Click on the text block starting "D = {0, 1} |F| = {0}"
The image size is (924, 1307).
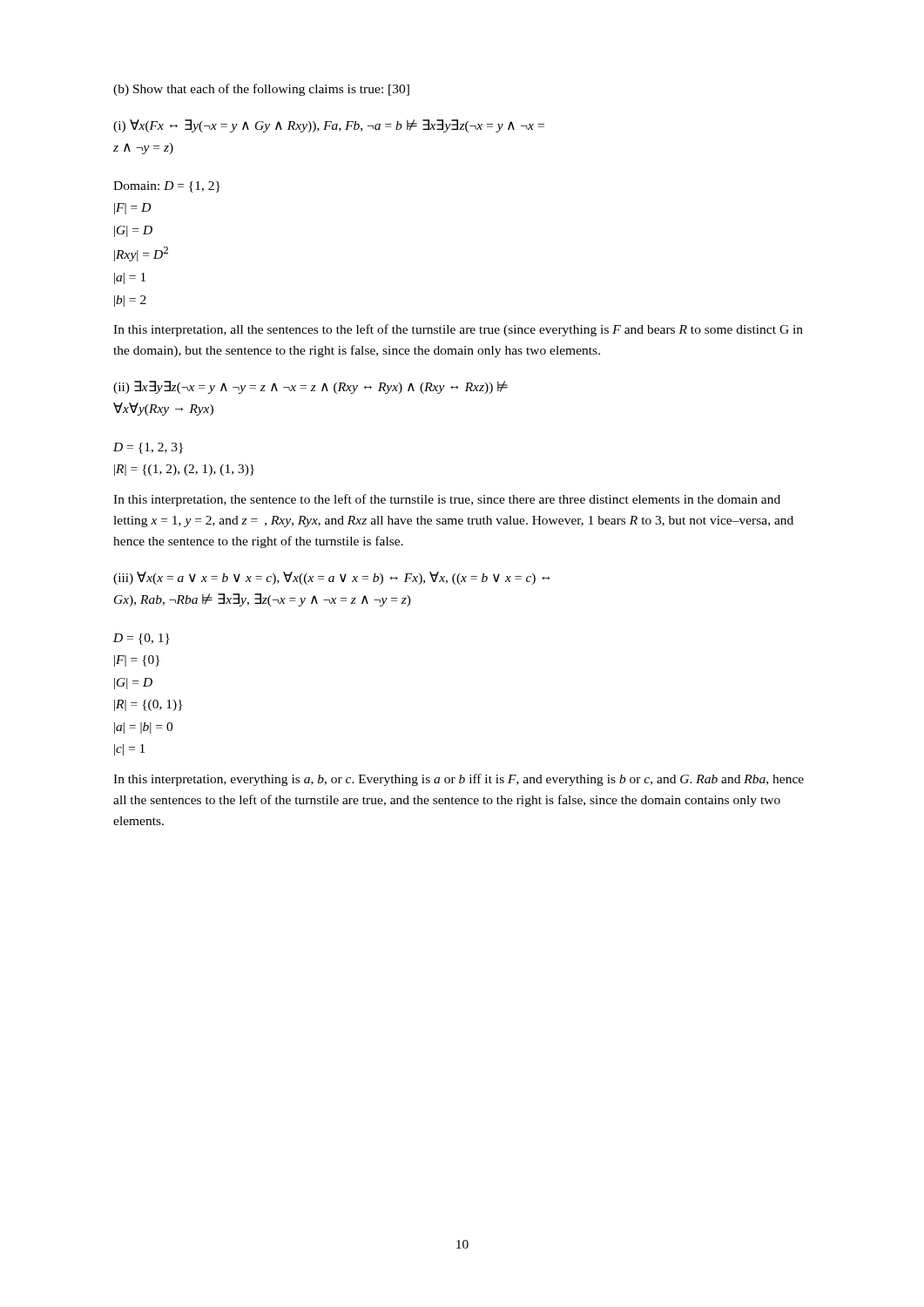[x=148, y=693]
